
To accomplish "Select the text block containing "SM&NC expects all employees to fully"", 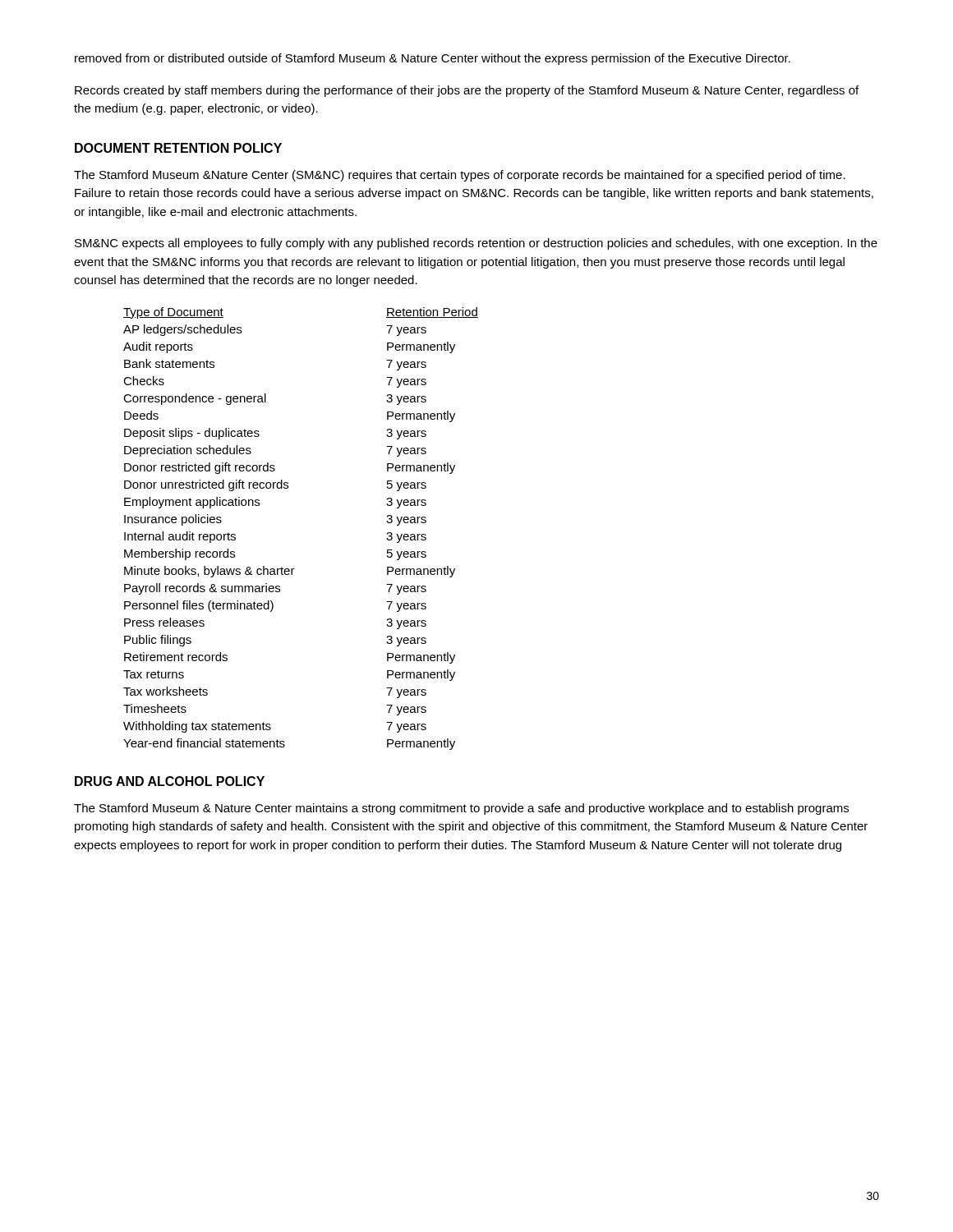I will pos(476,261).
